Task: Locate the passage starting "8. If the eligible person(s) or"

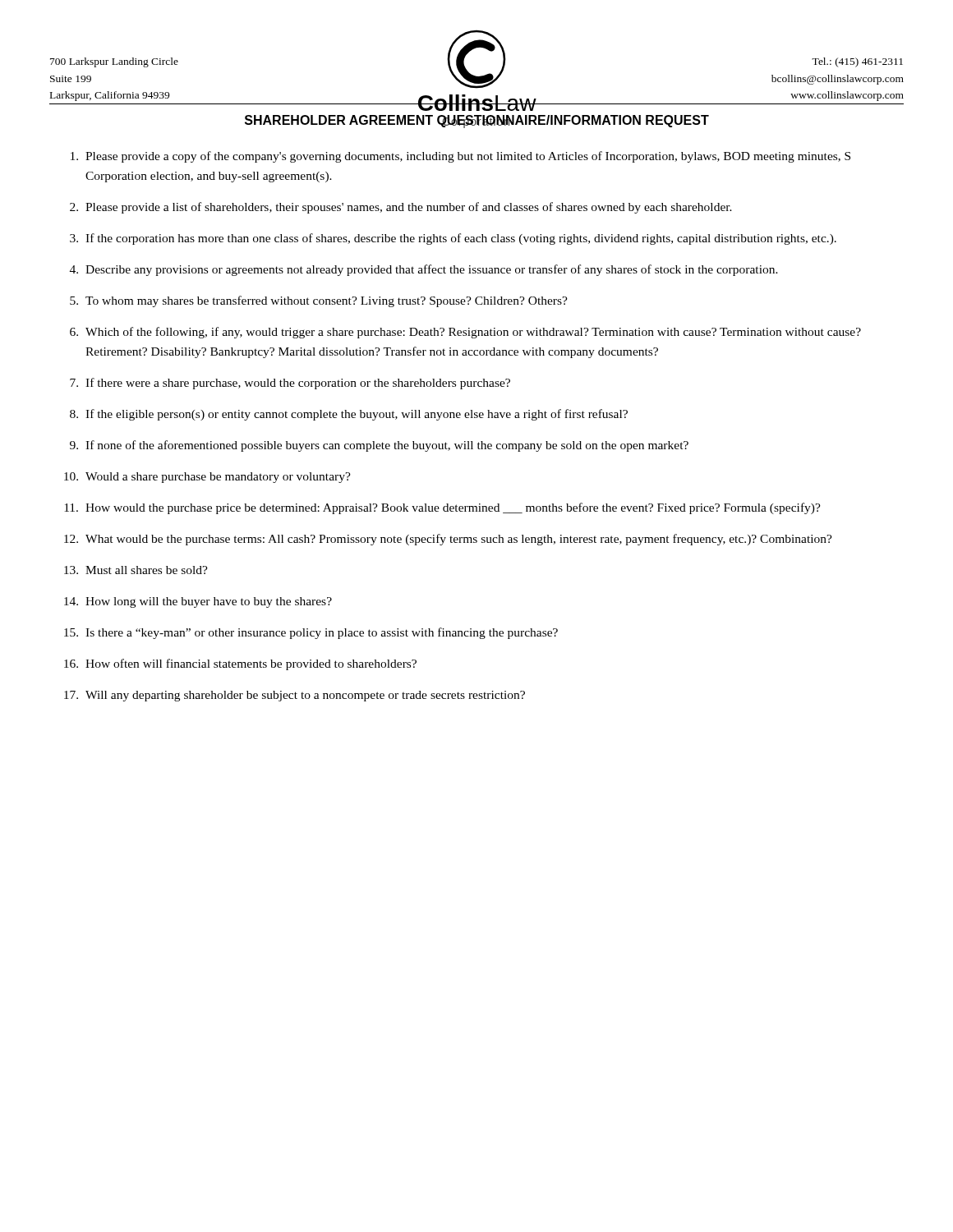Action: click(x=476, y=414)
